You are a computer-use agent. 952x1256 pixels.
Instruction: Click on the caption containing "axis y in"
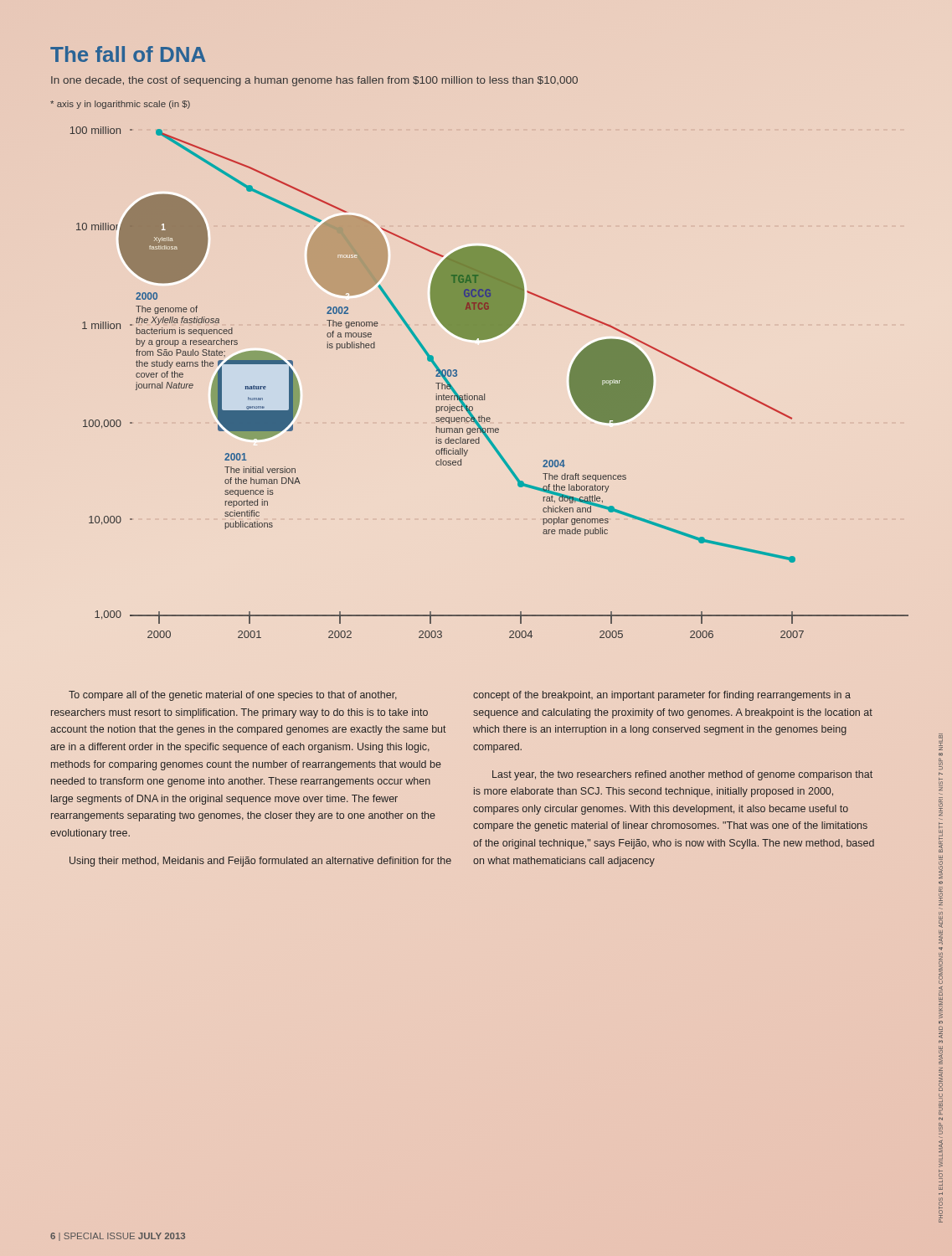tap(120, 104)
